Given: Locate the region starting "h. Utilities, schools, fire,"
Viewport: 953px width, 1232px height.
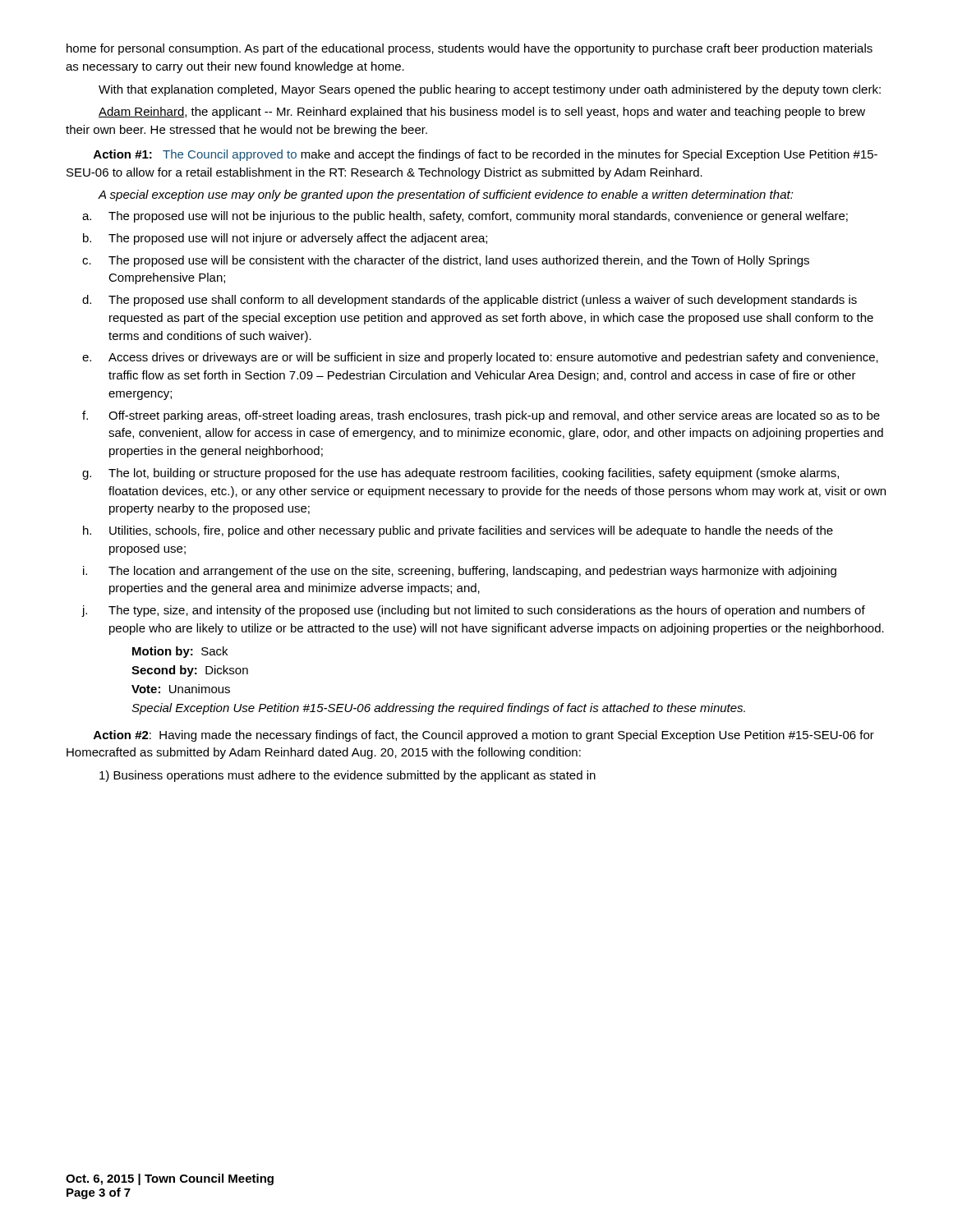Looking at the screenshot, I should [485, 539].
